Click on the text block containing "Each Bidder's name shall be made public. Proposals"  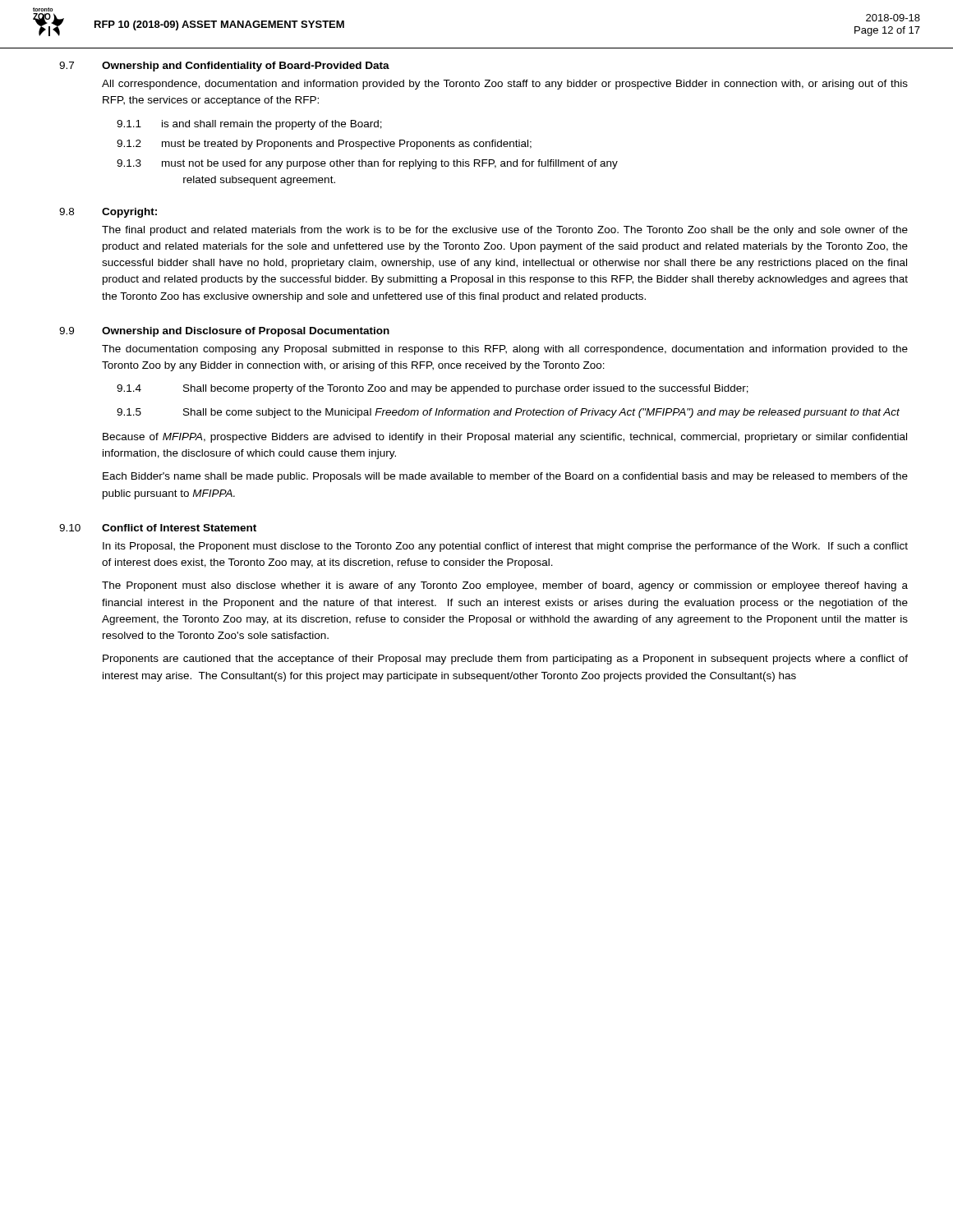coord(505,484)
